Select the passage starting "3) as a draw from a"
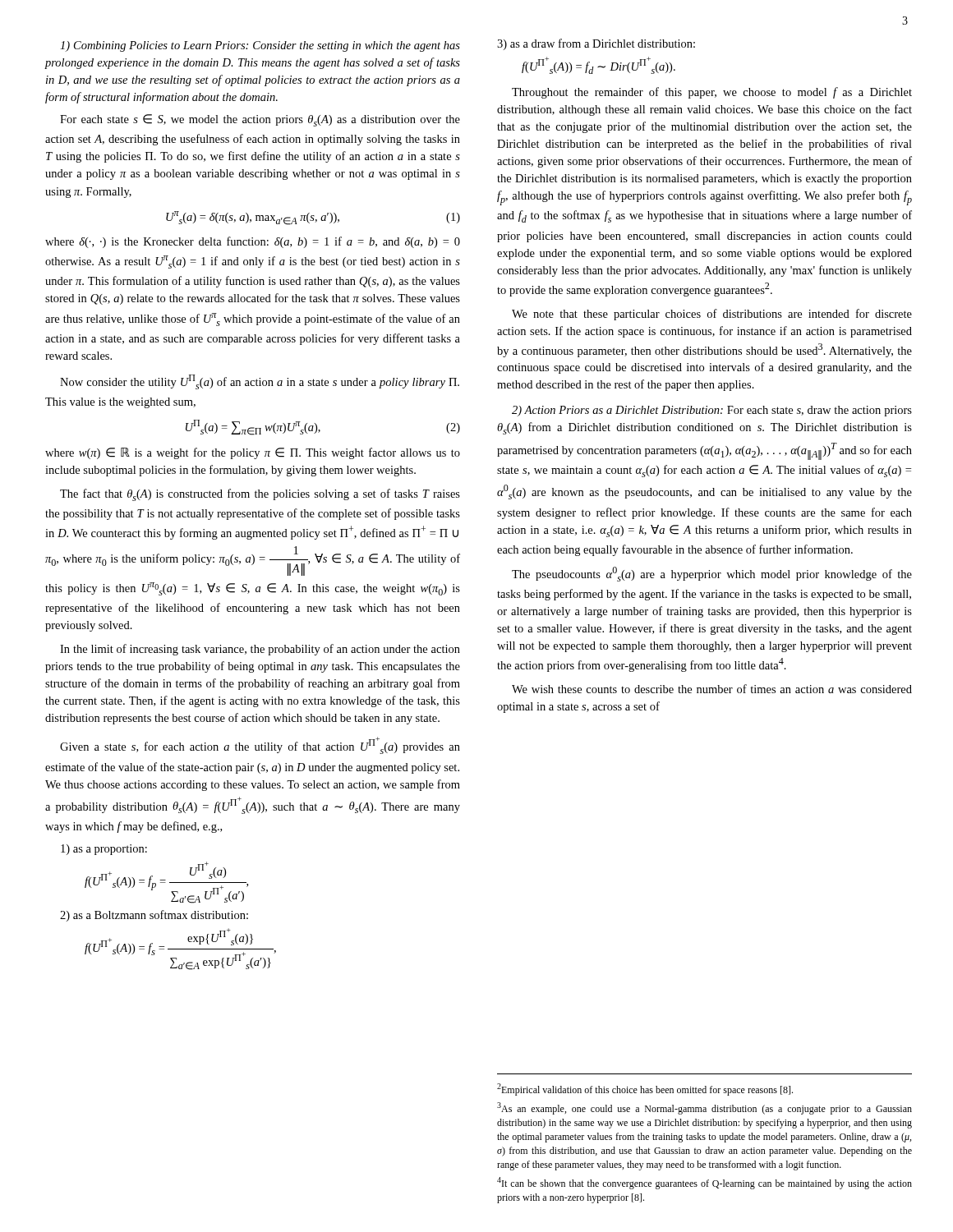The image size is (953, 1232). point(596,44)
